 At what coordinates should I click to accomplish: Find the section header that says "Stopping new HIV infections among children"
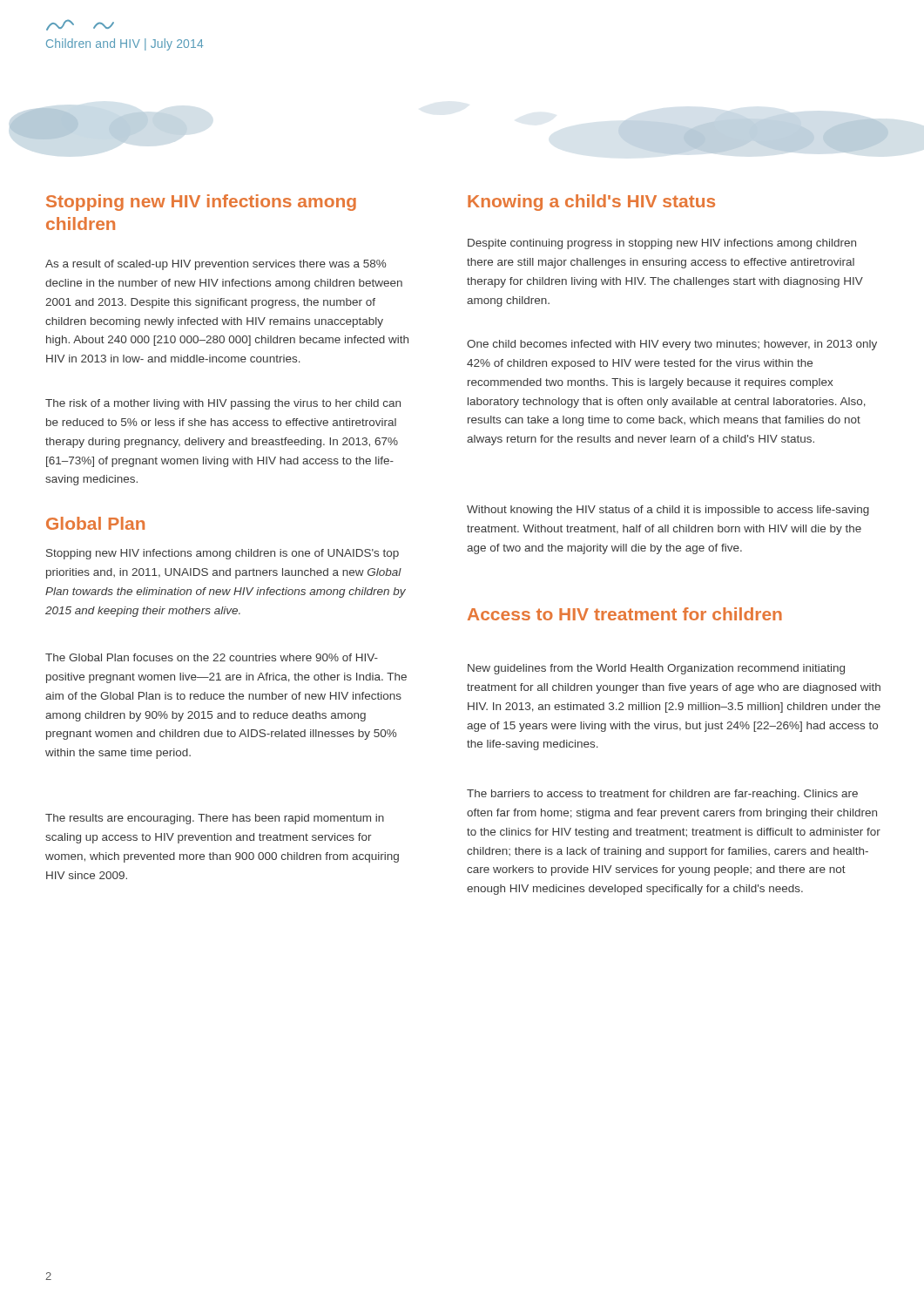(201, 212)
